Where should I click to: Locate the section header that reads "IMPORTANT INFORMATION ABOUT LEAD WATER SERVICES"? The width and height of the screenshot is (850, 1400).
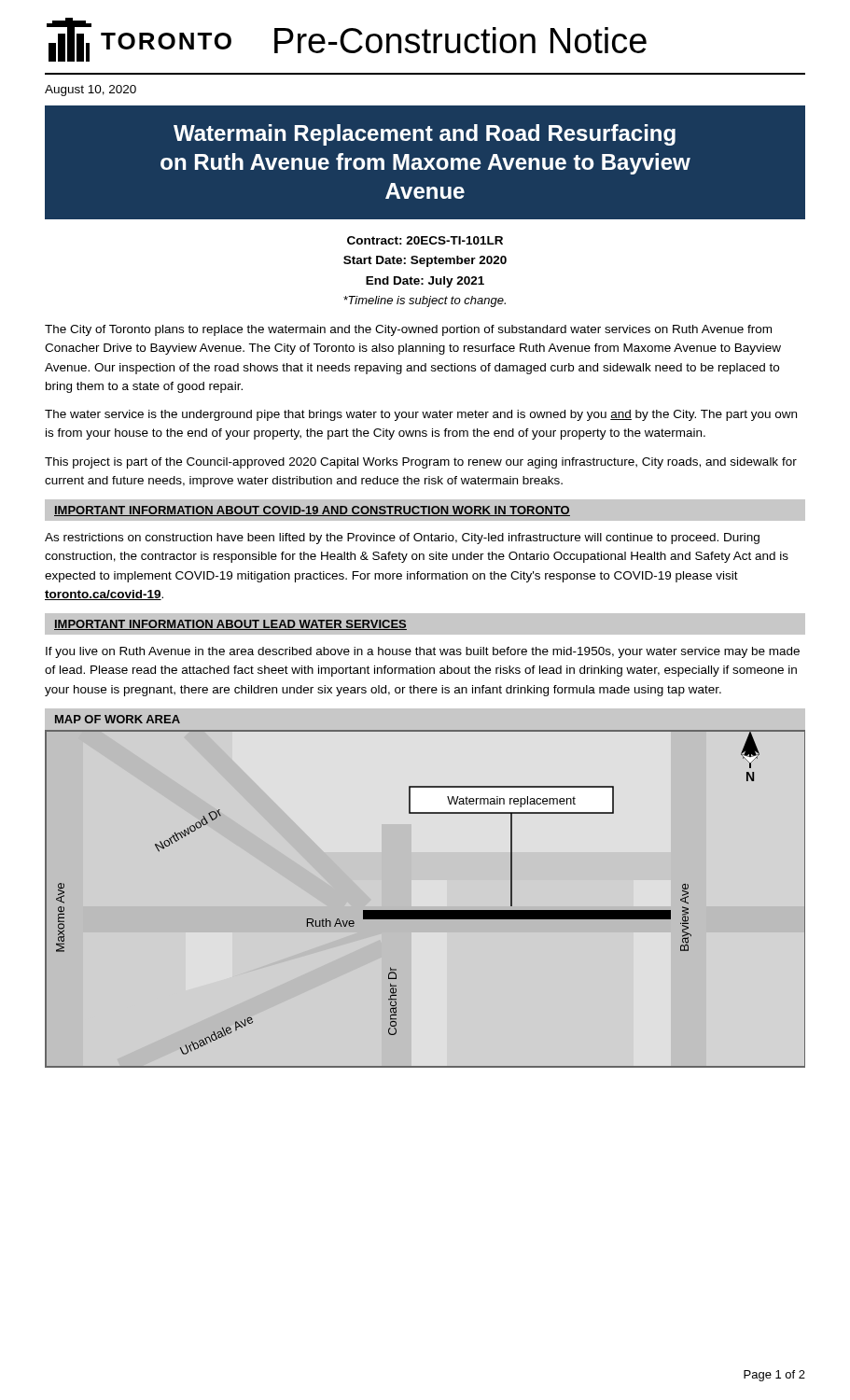pos(230,624)
